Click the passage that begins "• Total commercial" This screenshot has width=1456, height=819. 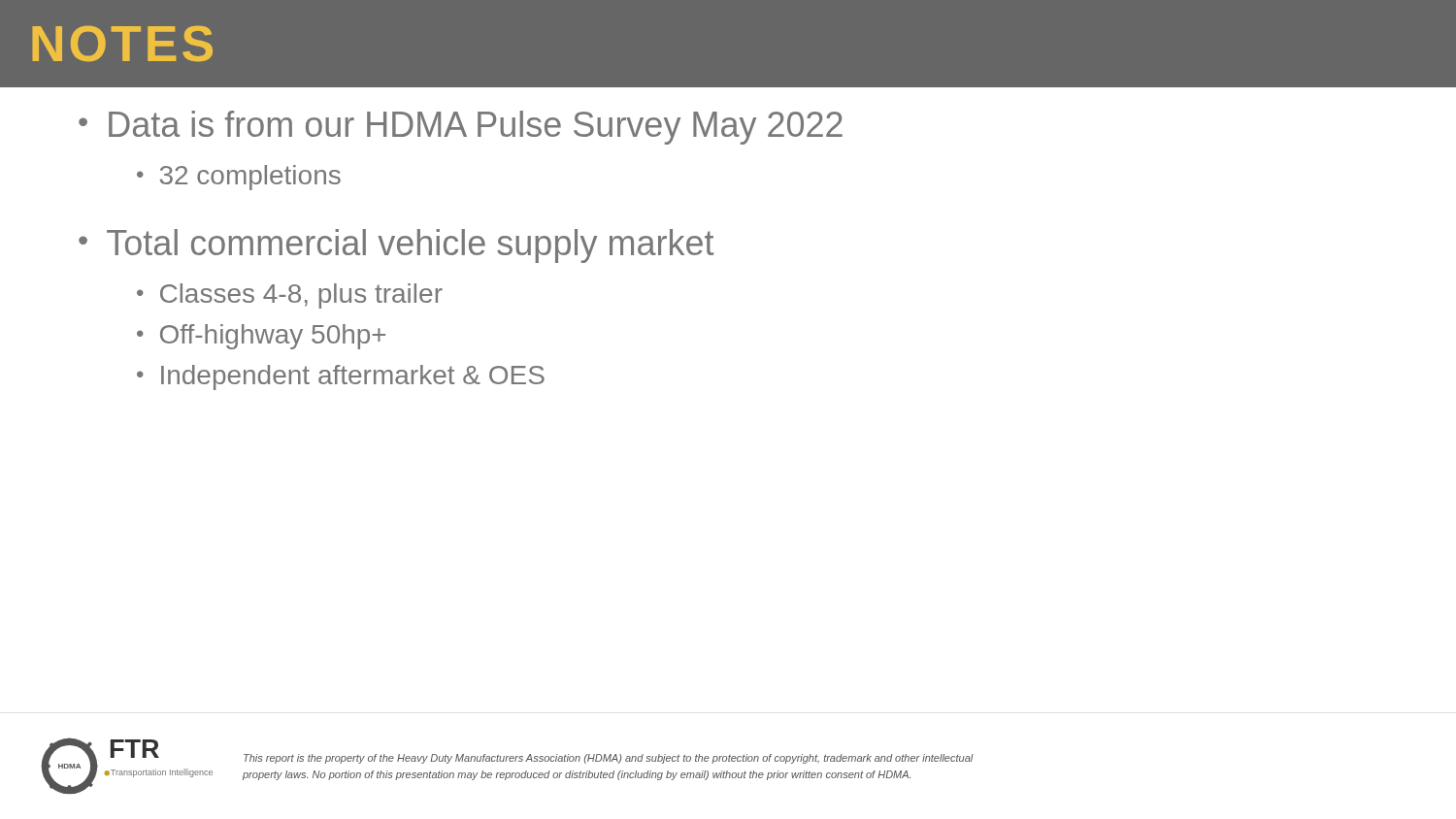pyautogui.click(x=396, y=244)
